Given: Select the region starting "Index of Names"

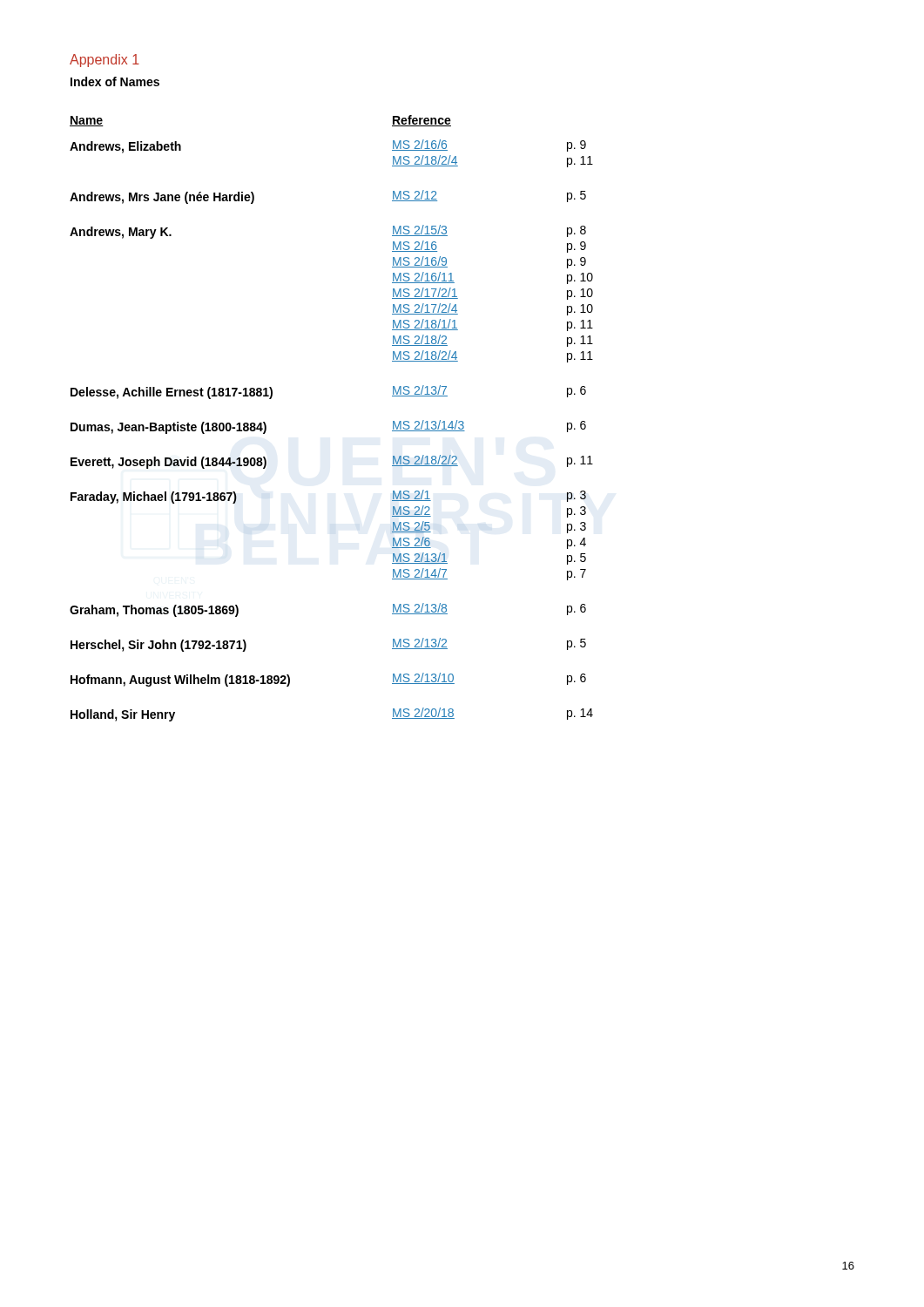Looking at the screenshot, I should (115, 82).
